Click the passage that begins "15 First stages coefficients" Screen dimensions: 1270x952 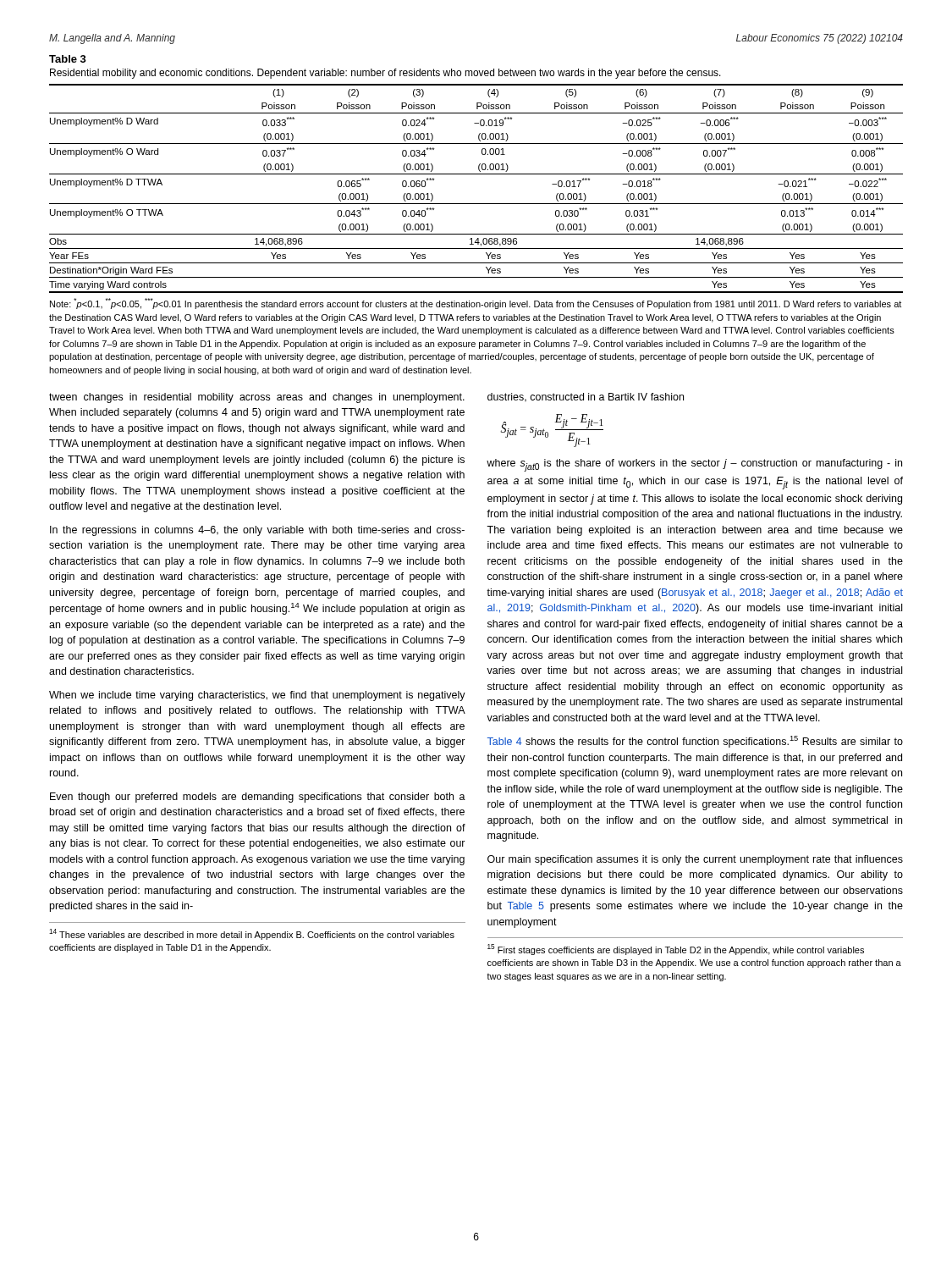click(694, 962)
